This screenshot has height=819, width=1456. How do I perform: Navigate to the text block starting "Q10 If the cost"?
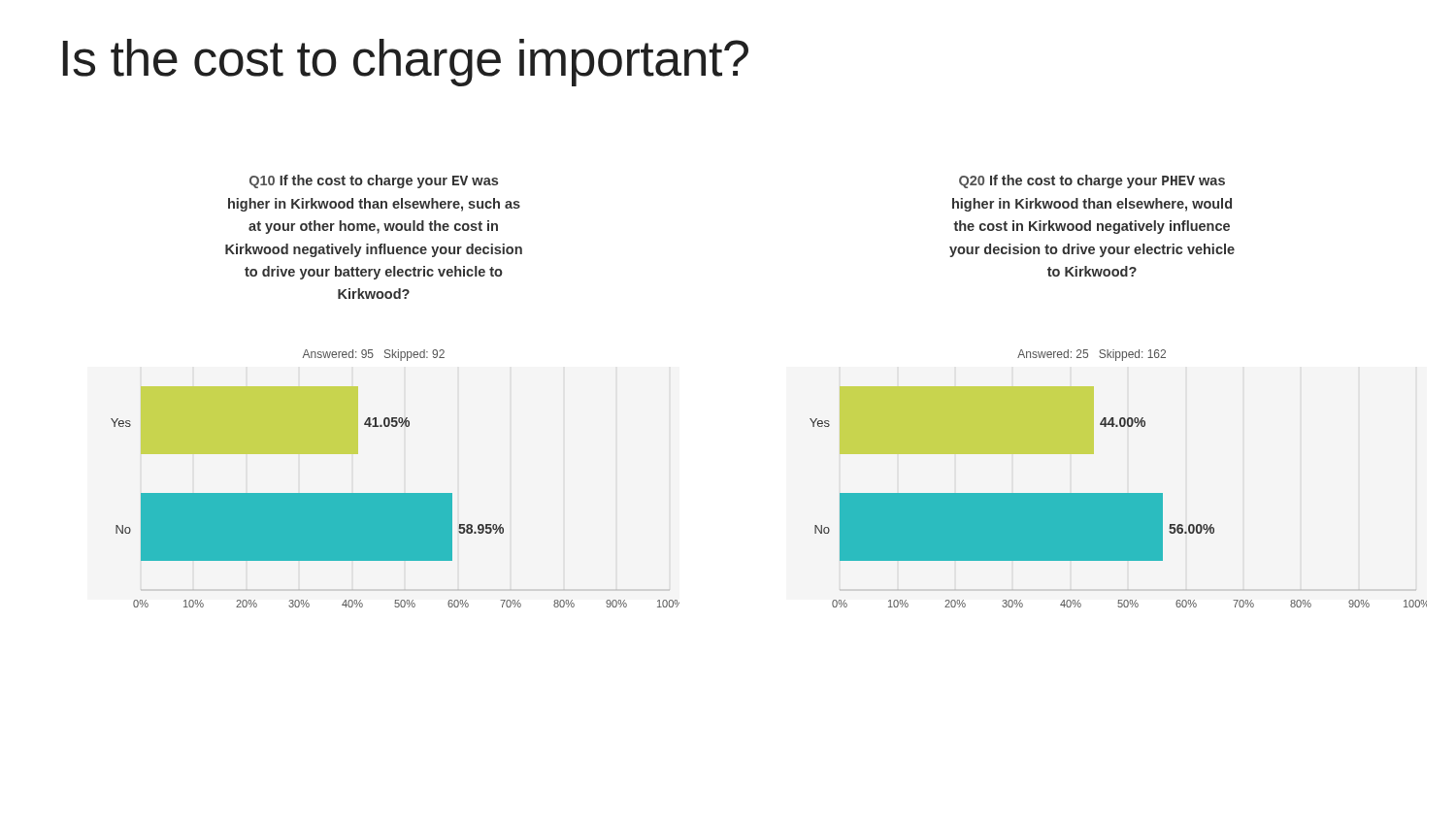[374, 237]
